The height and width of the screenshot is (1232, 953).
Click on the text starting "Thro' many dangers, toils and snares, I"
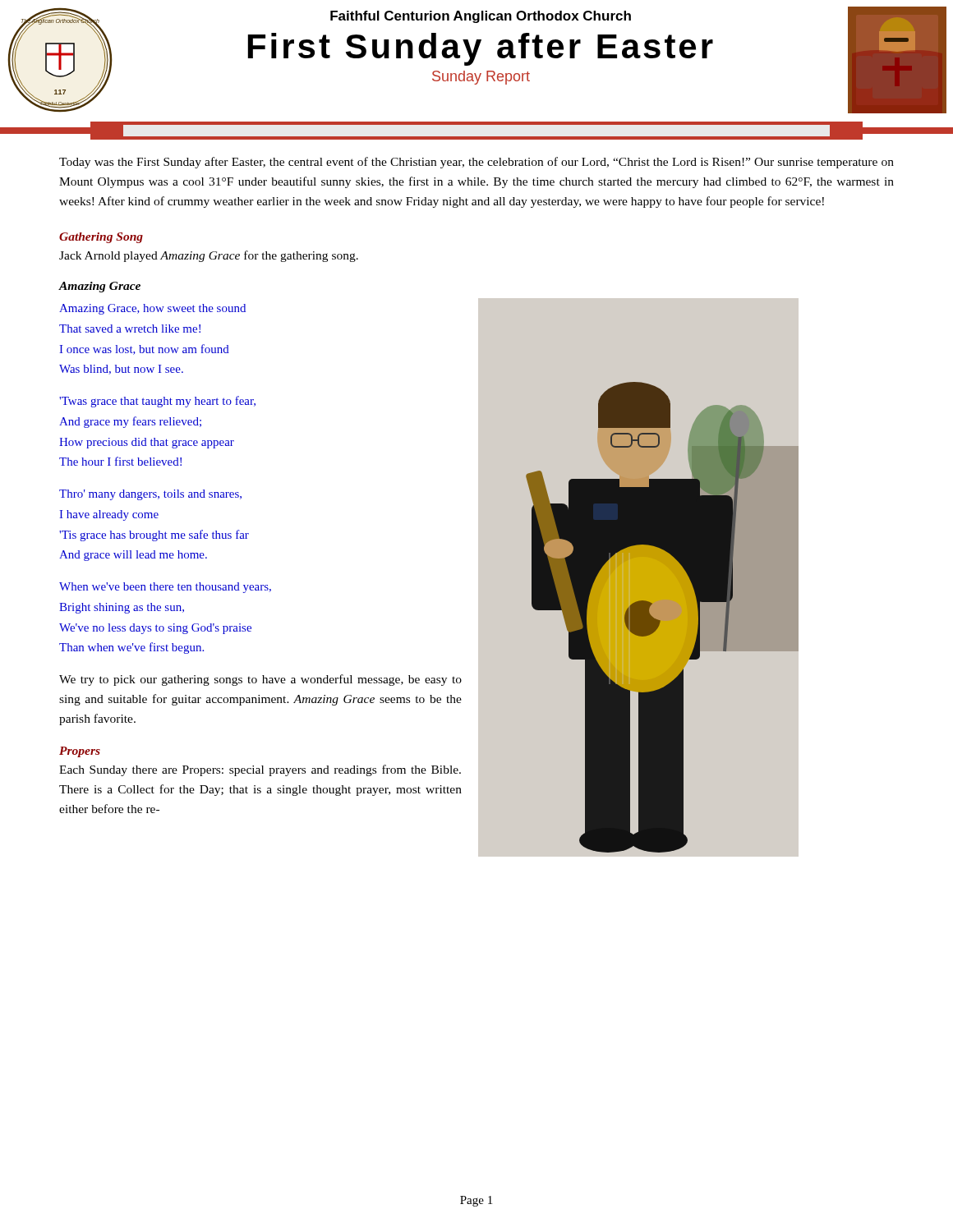point(154,524)
